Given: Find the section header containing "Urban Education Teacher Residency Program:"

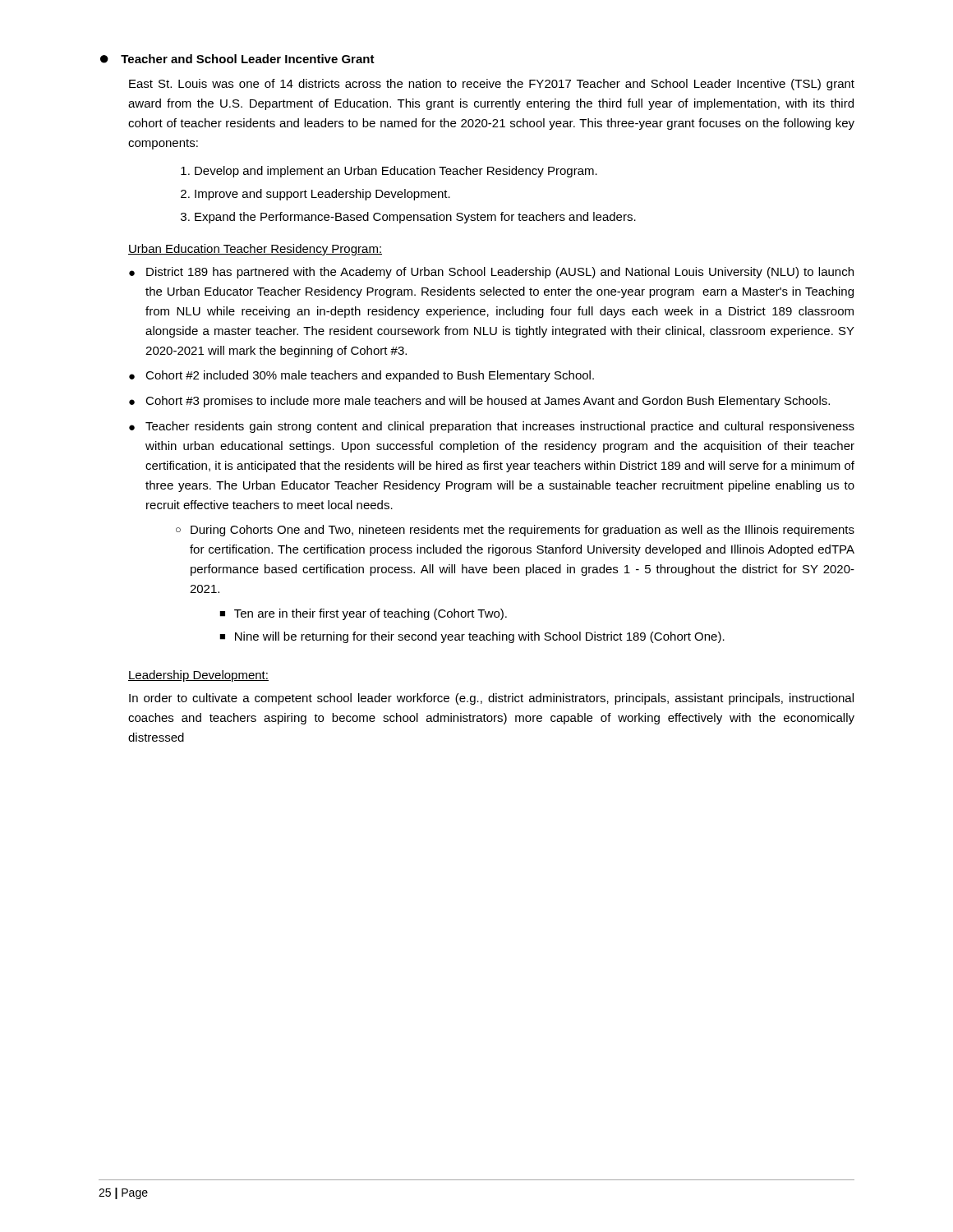Looking at the screenshot, I should click(255, 248).
